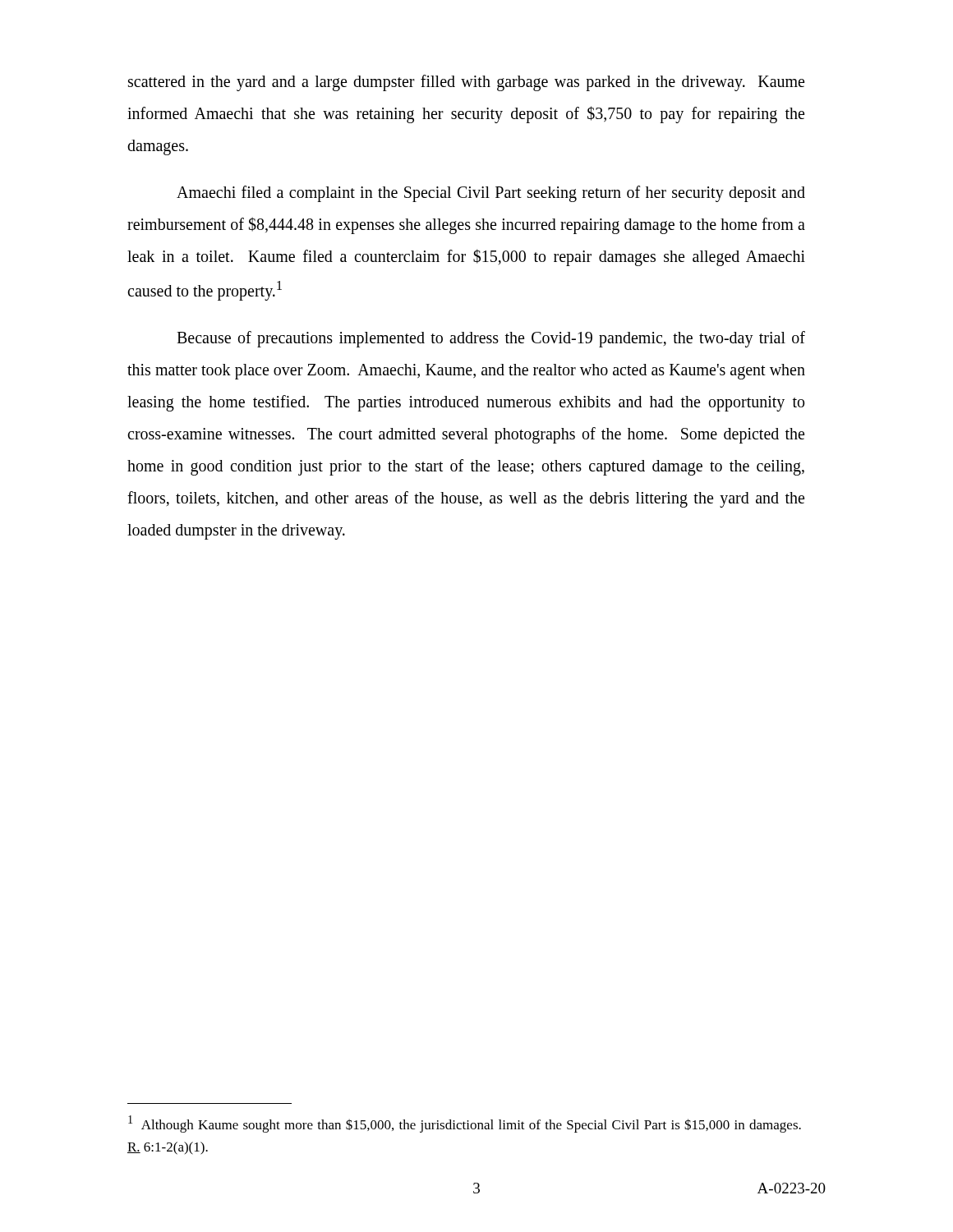Locate the block of text that opens with "Amaechi filed a complaint in the Special Civil"
Viewport: 953px width, 1232px height.
466,241
